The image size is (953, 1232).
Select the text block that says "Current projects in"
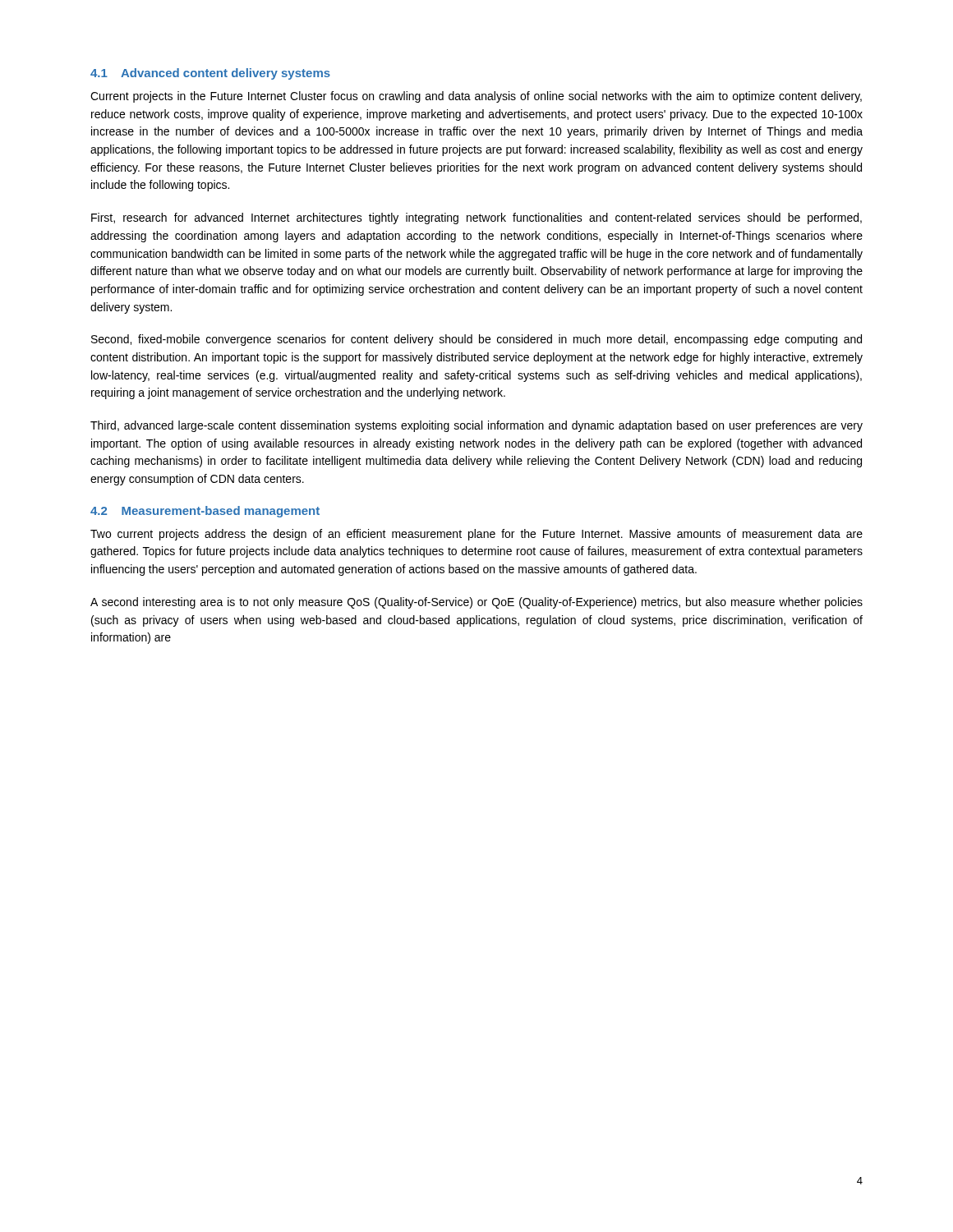click(476, 141)
